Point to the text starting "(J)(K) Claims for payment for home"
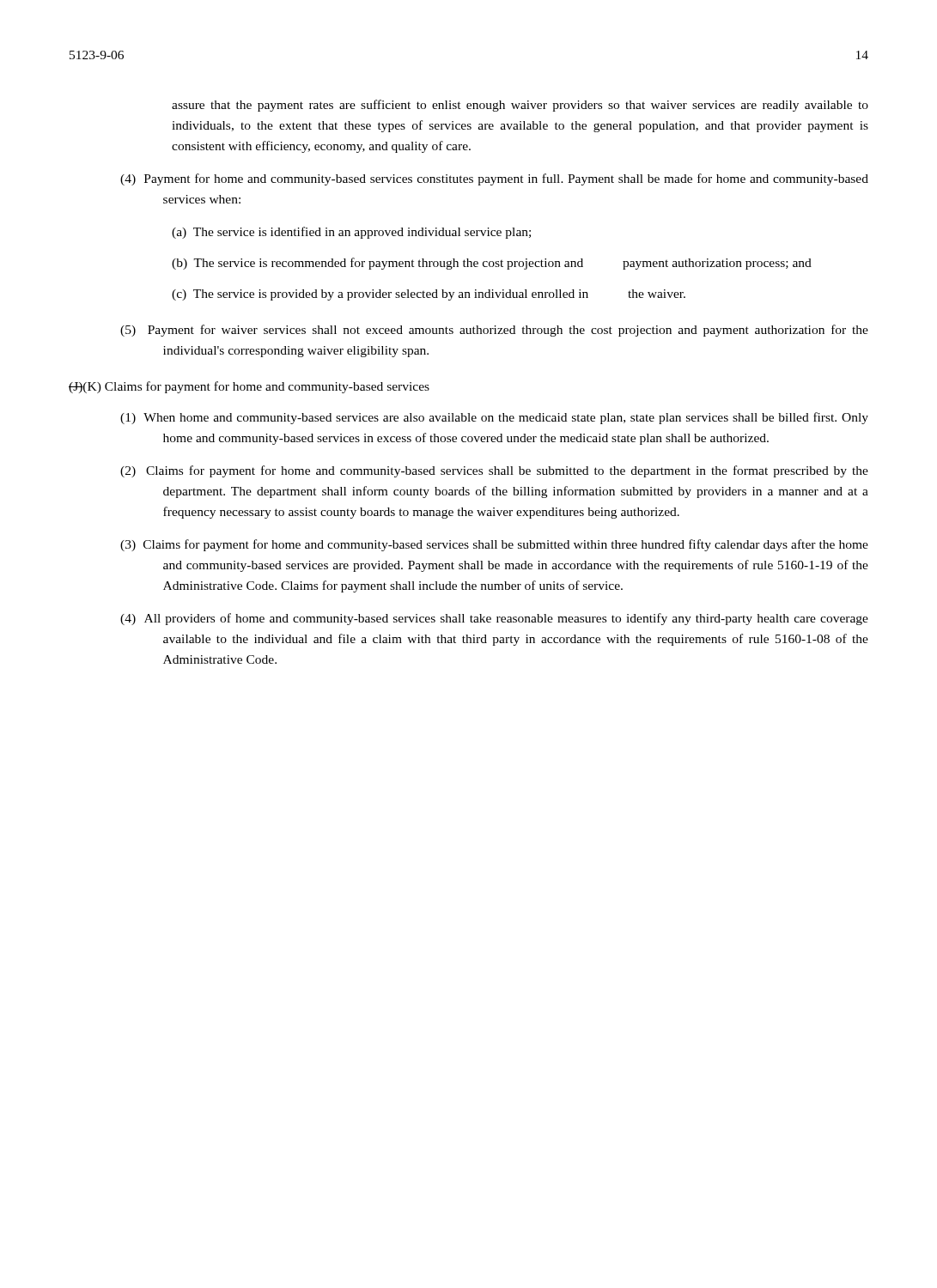This screenshot has width=937, height=1288. [249, 386]
